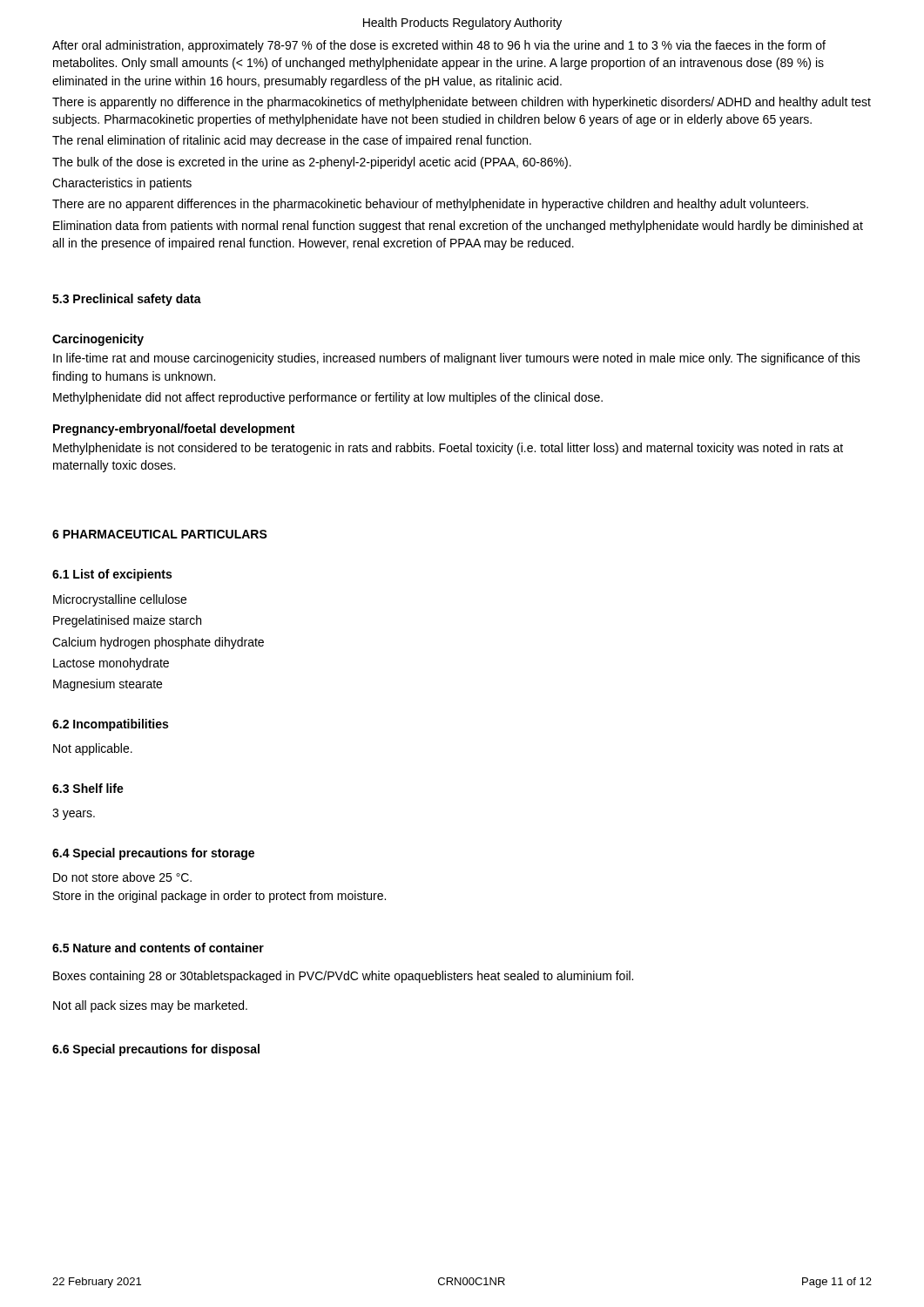The width and height of the screenshot is (924, 1307).
Task: Where does it say "Magnesium stearate"?
Action: [x=108, y=684]
